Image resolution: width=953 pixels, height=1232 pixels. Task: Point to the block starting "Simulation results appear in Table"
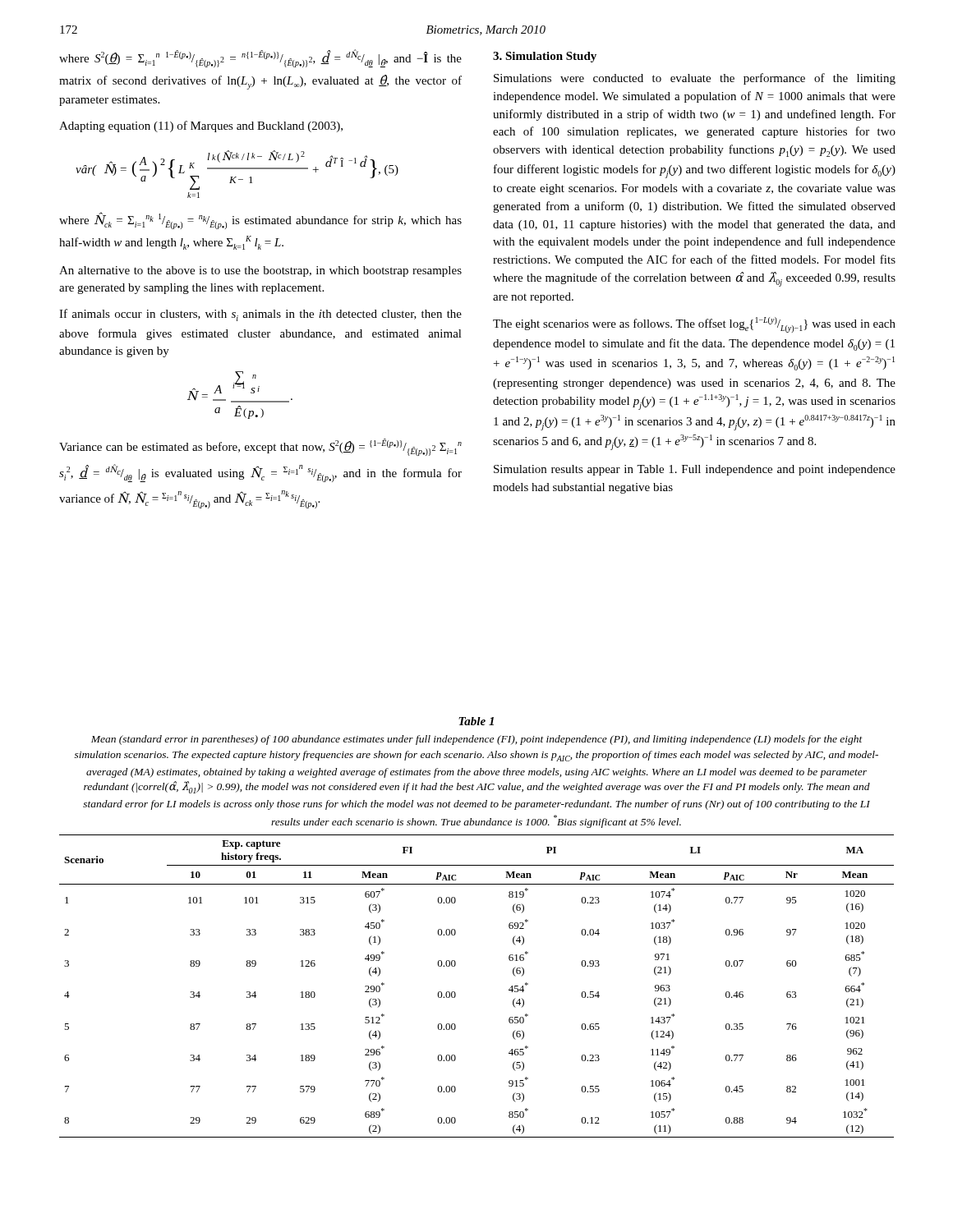[694, 478]
